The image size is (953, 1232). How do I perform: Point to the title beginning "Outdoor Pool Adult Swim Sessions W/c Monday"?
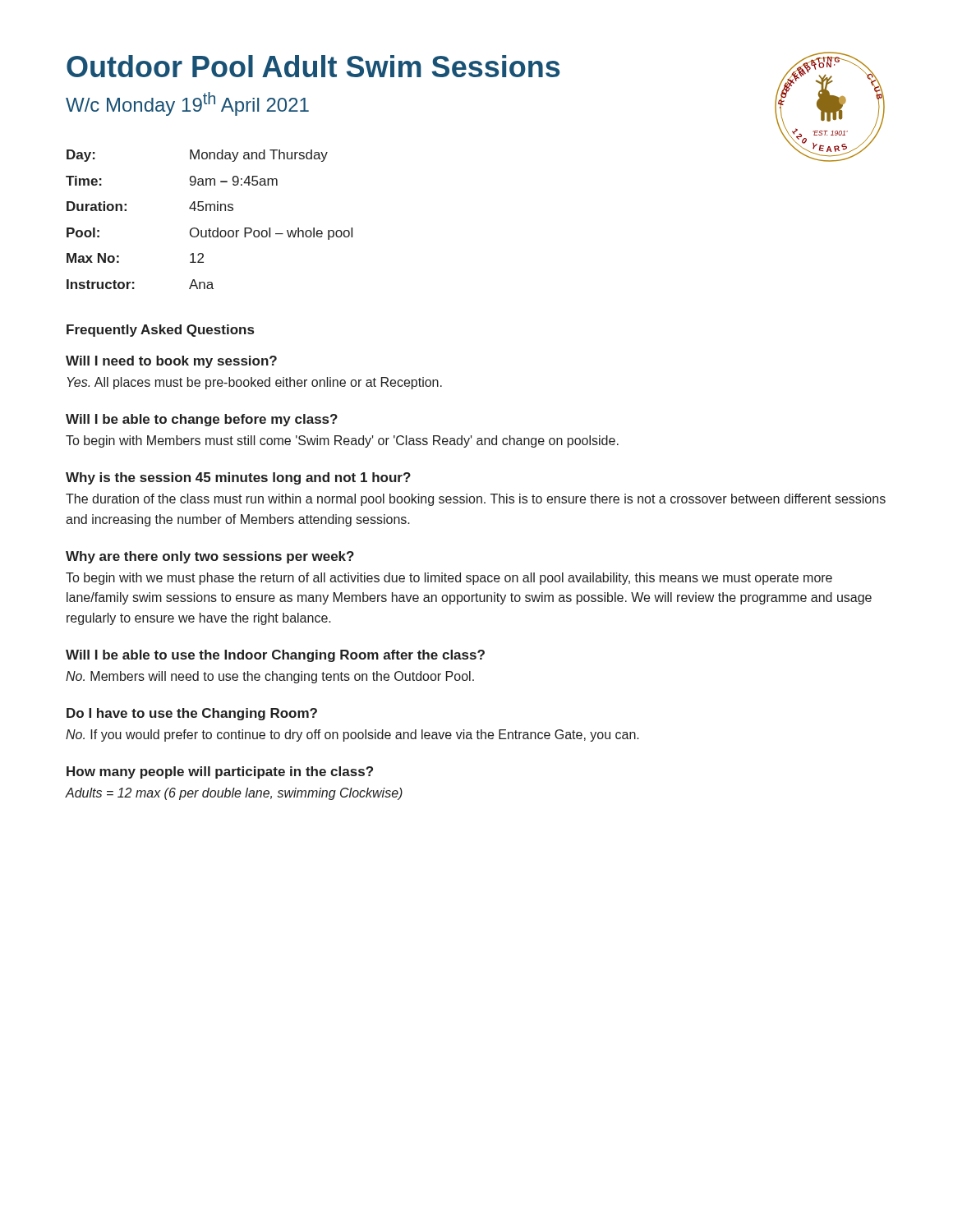click(476, 84)
